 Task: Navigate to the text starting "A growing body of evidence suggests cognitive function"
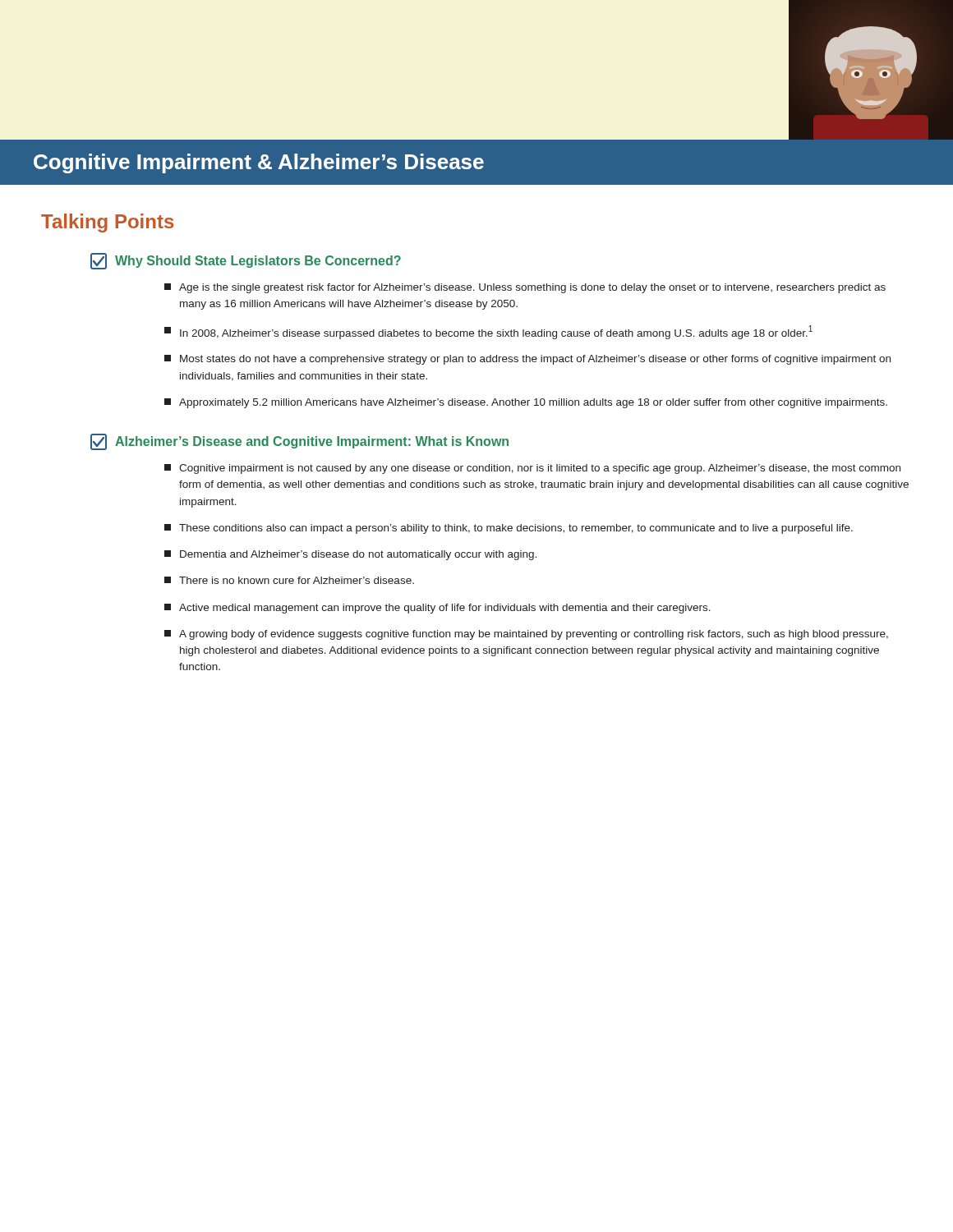click(x=538, y=651)
